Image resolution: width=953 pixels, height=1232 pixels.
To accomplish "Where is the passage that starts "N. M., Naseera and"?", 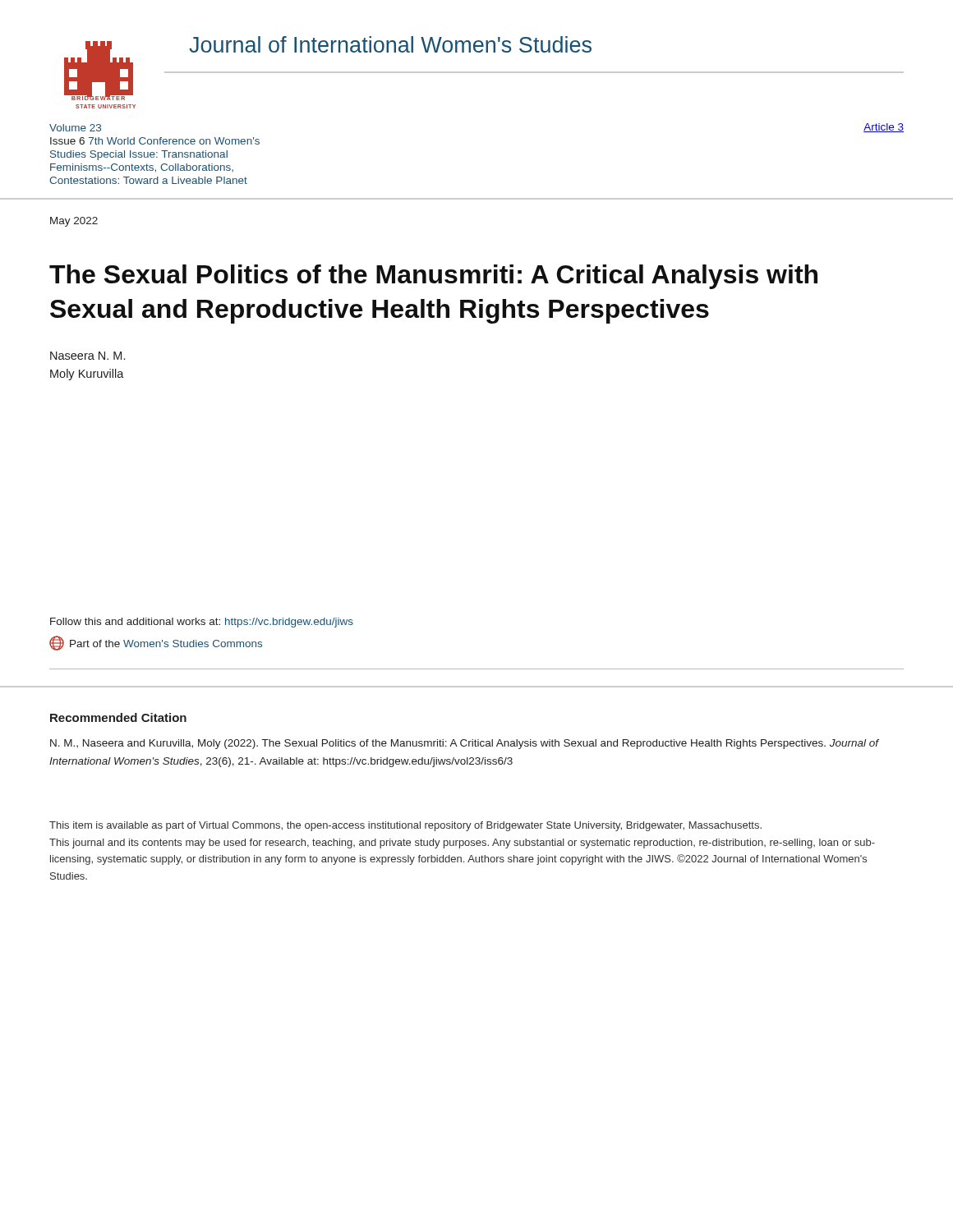I will pyautogui.click(x=464, y=752).
